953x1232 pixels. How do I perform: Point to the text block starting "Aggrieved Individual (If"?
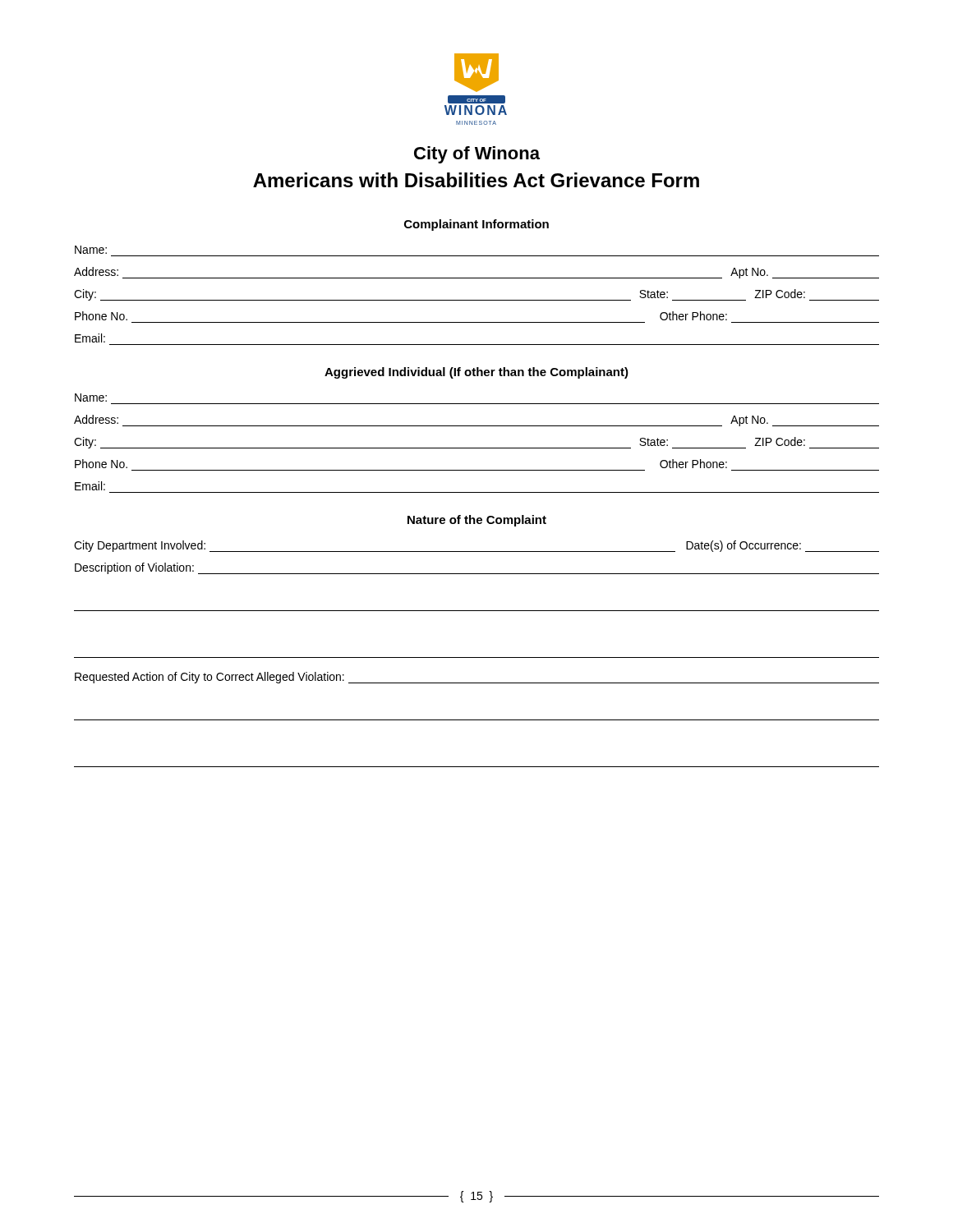click(476, 372)
